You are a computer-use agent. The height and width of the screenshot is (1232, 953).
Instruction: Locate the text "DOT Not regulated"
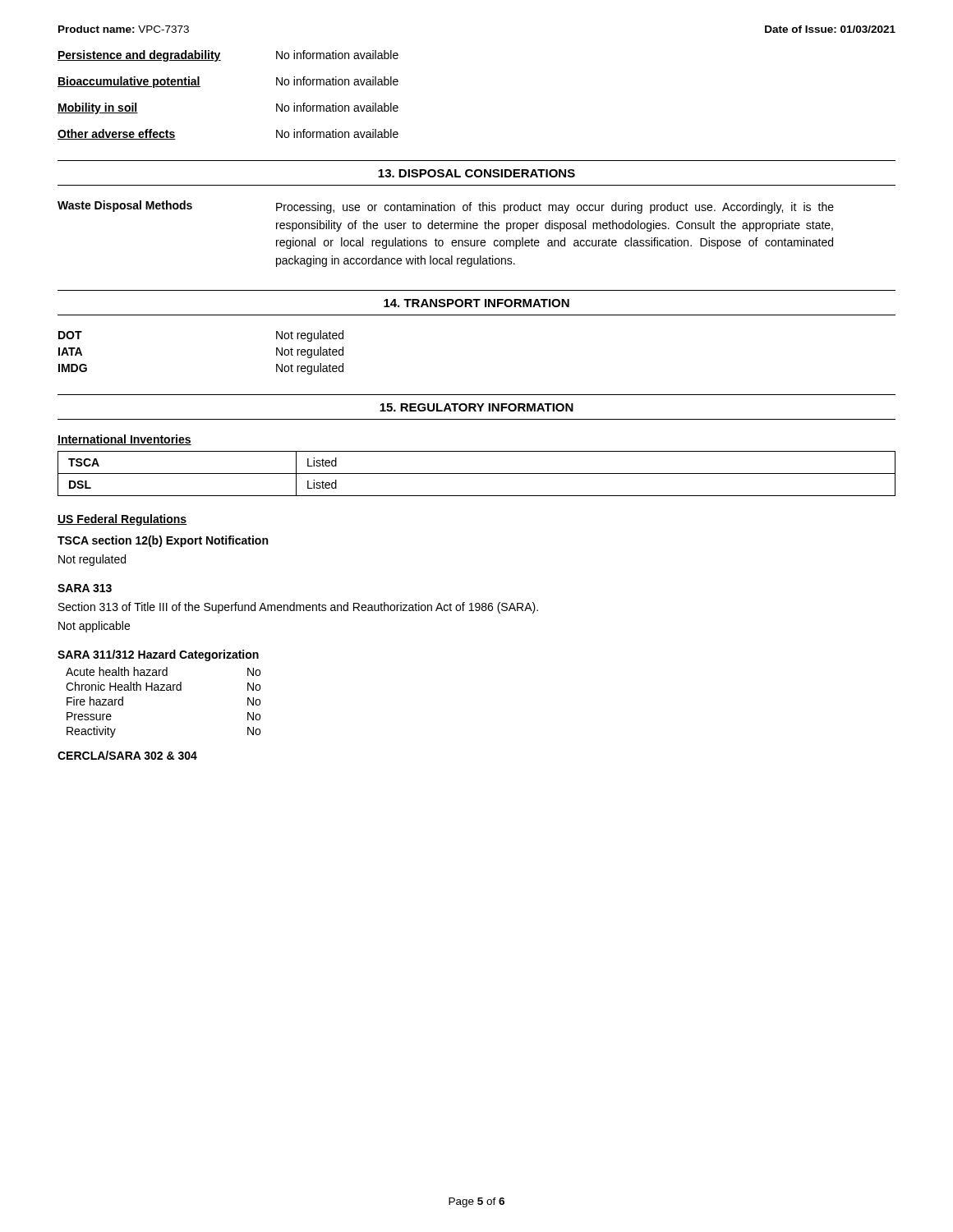coord(69,337)
